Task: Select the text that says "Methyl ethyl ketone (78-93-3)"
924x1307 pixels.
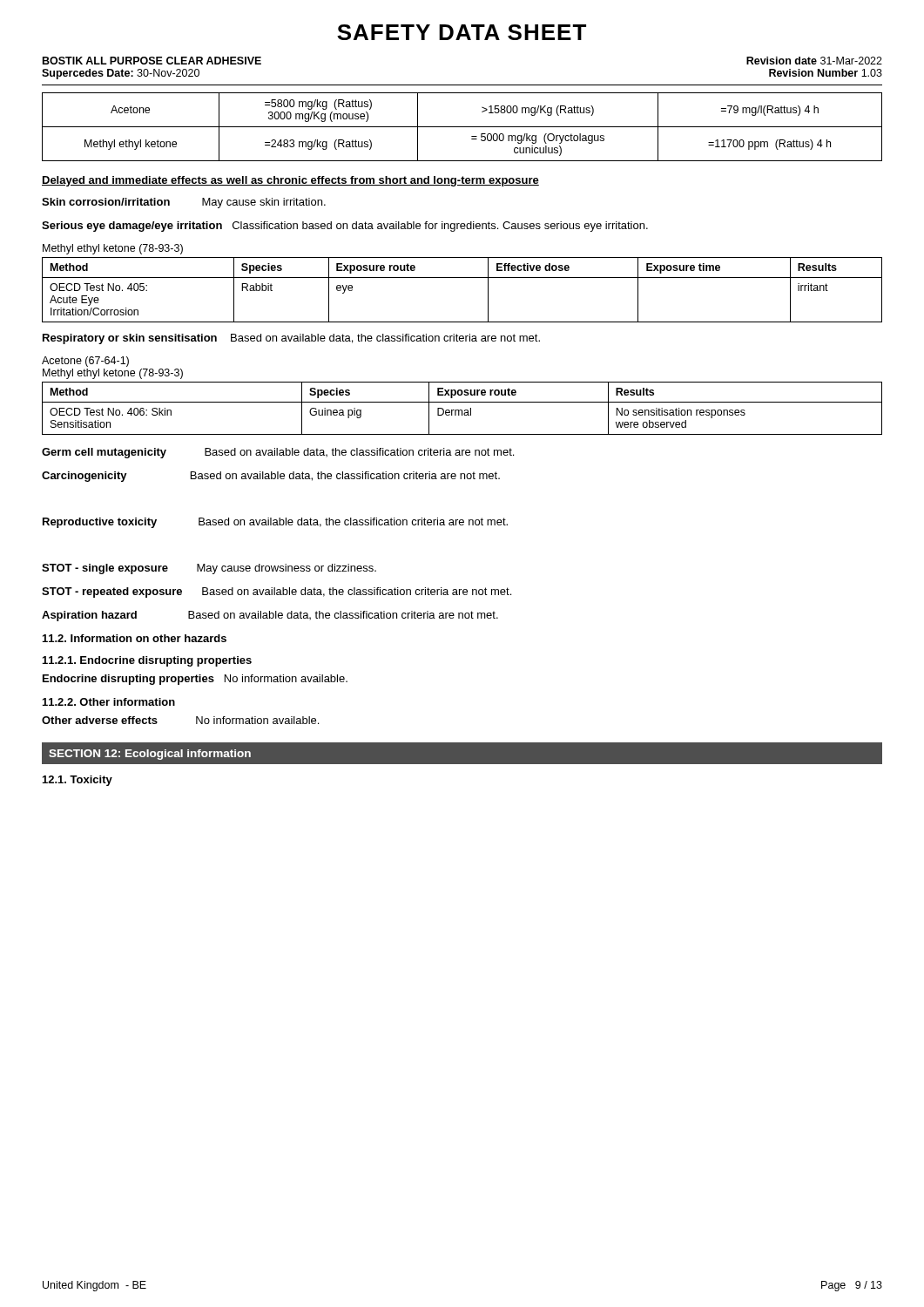Action: 113,248
